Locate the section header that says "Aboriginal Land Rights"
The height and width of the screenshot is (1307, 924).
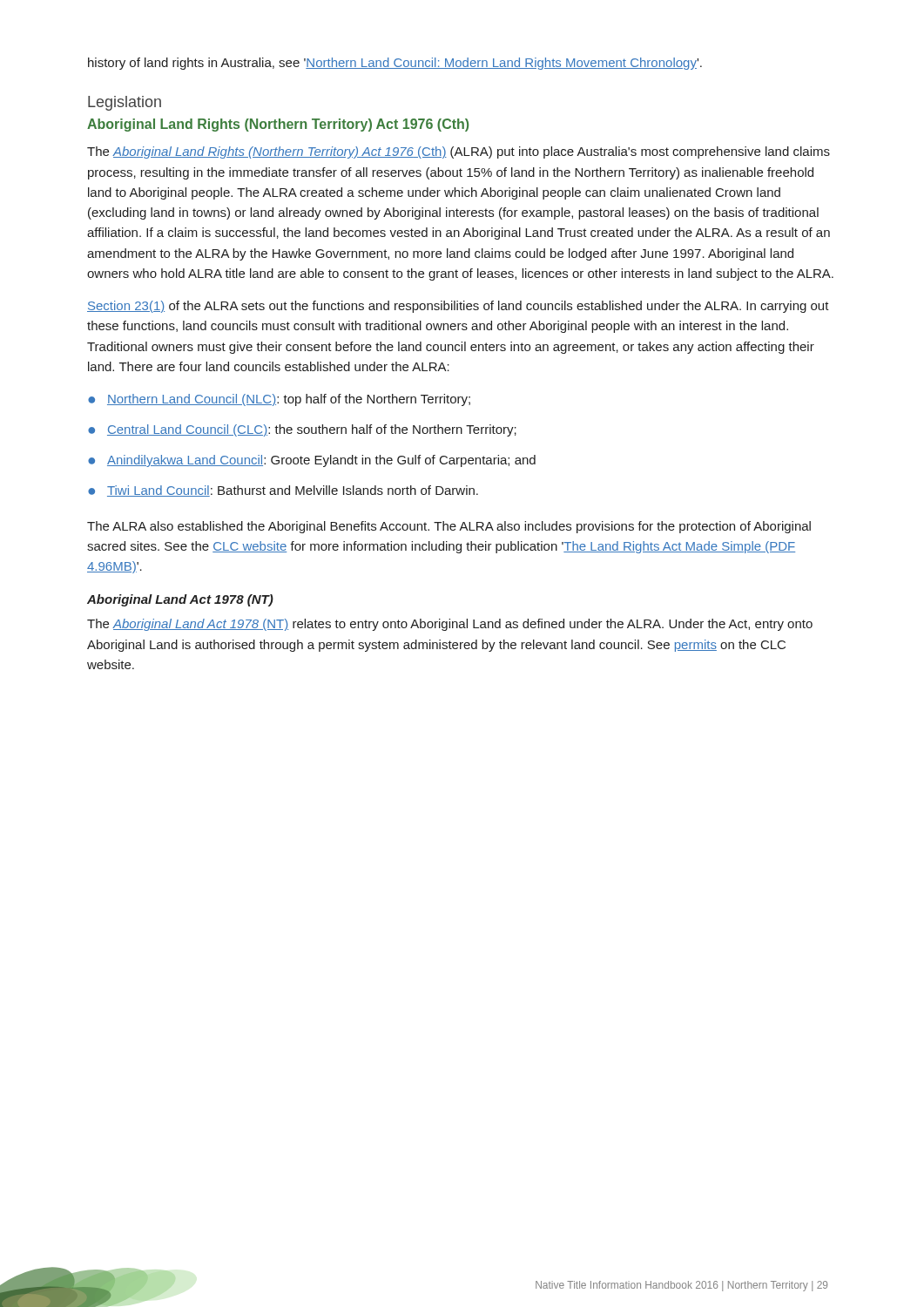coord(278,124)
